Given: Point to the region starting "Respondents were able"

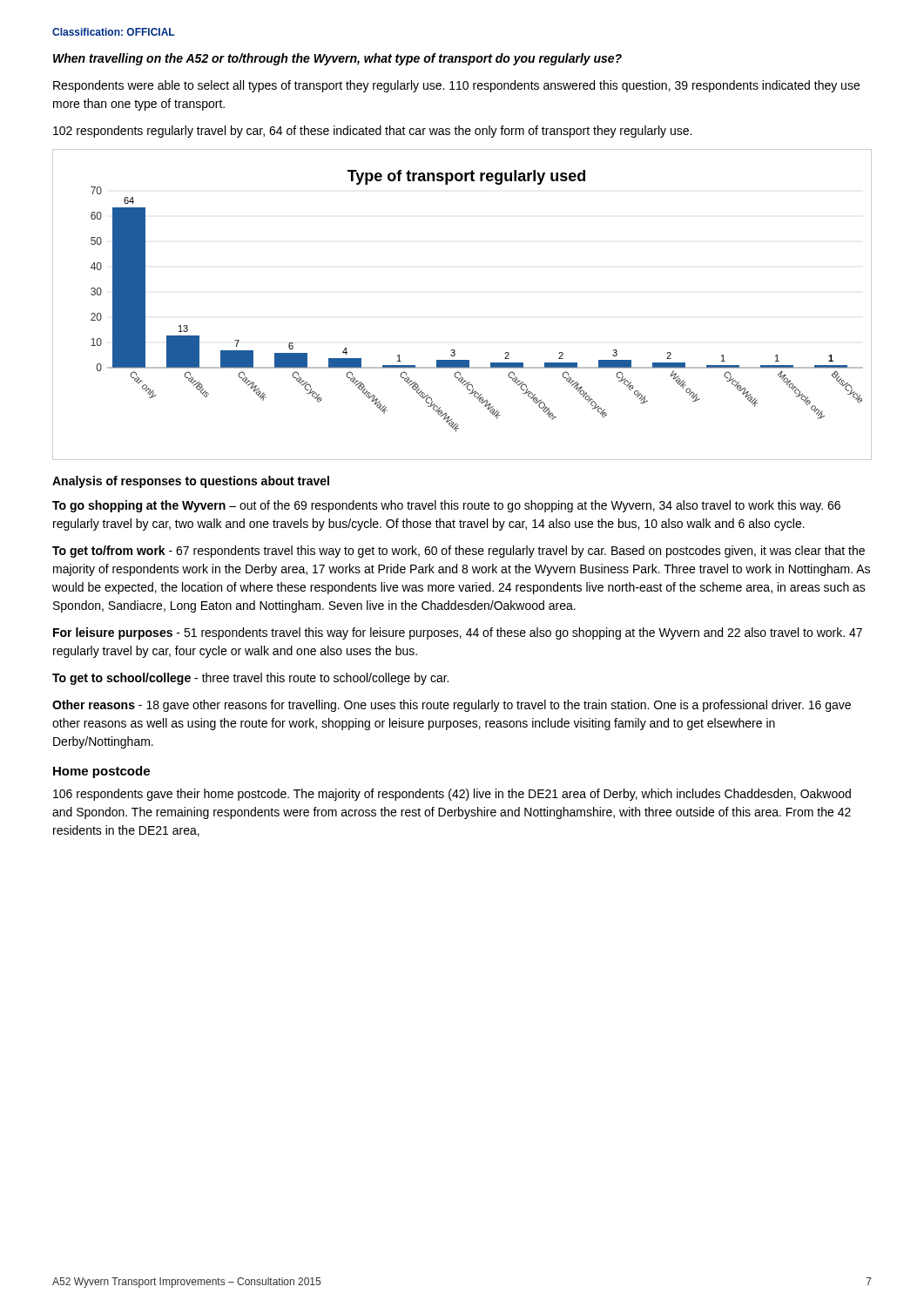Looking at the screenshot, I should click(x=456, y=94).
